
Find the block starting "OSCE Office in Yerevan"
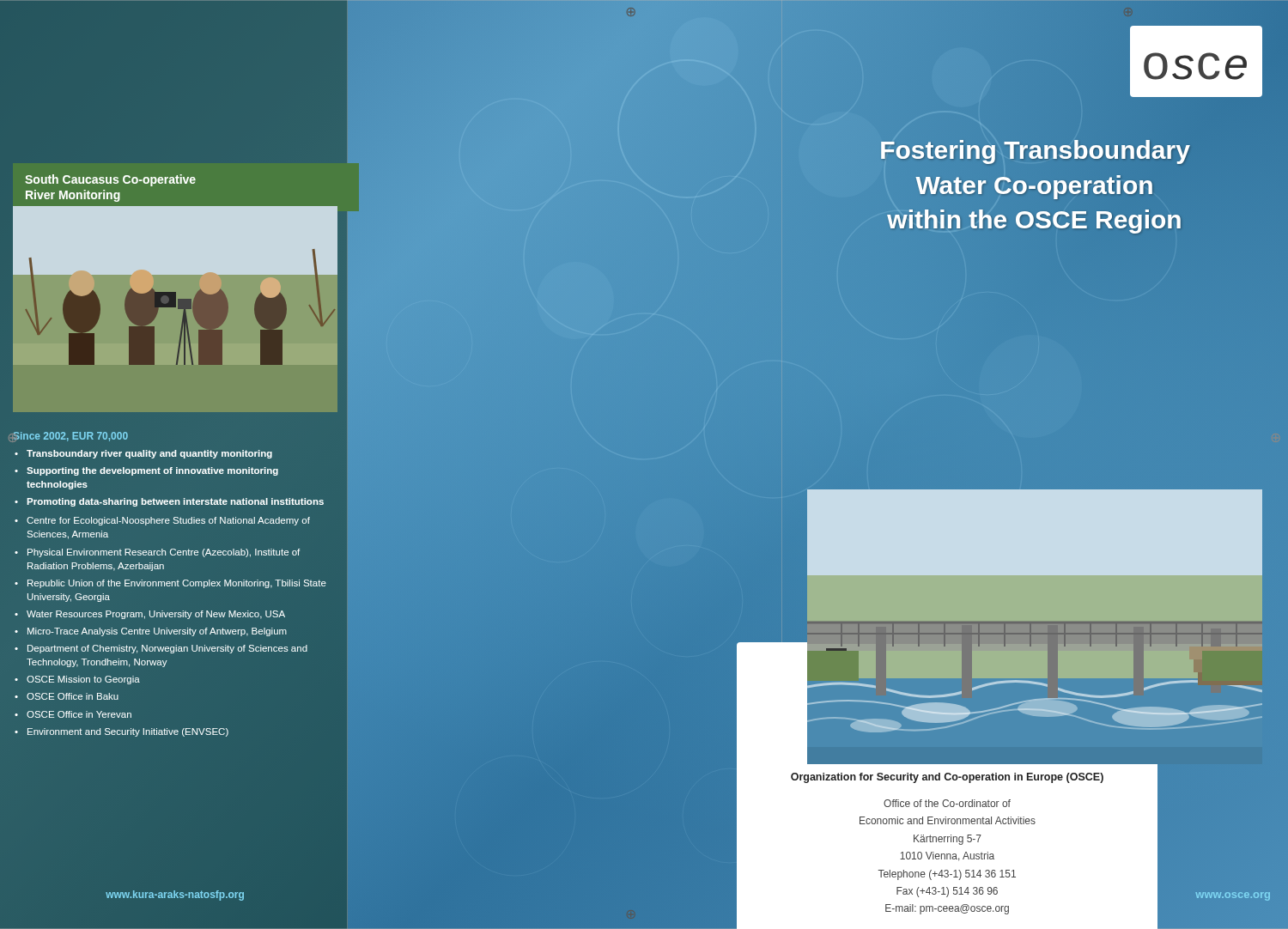[x=79, y=714]
